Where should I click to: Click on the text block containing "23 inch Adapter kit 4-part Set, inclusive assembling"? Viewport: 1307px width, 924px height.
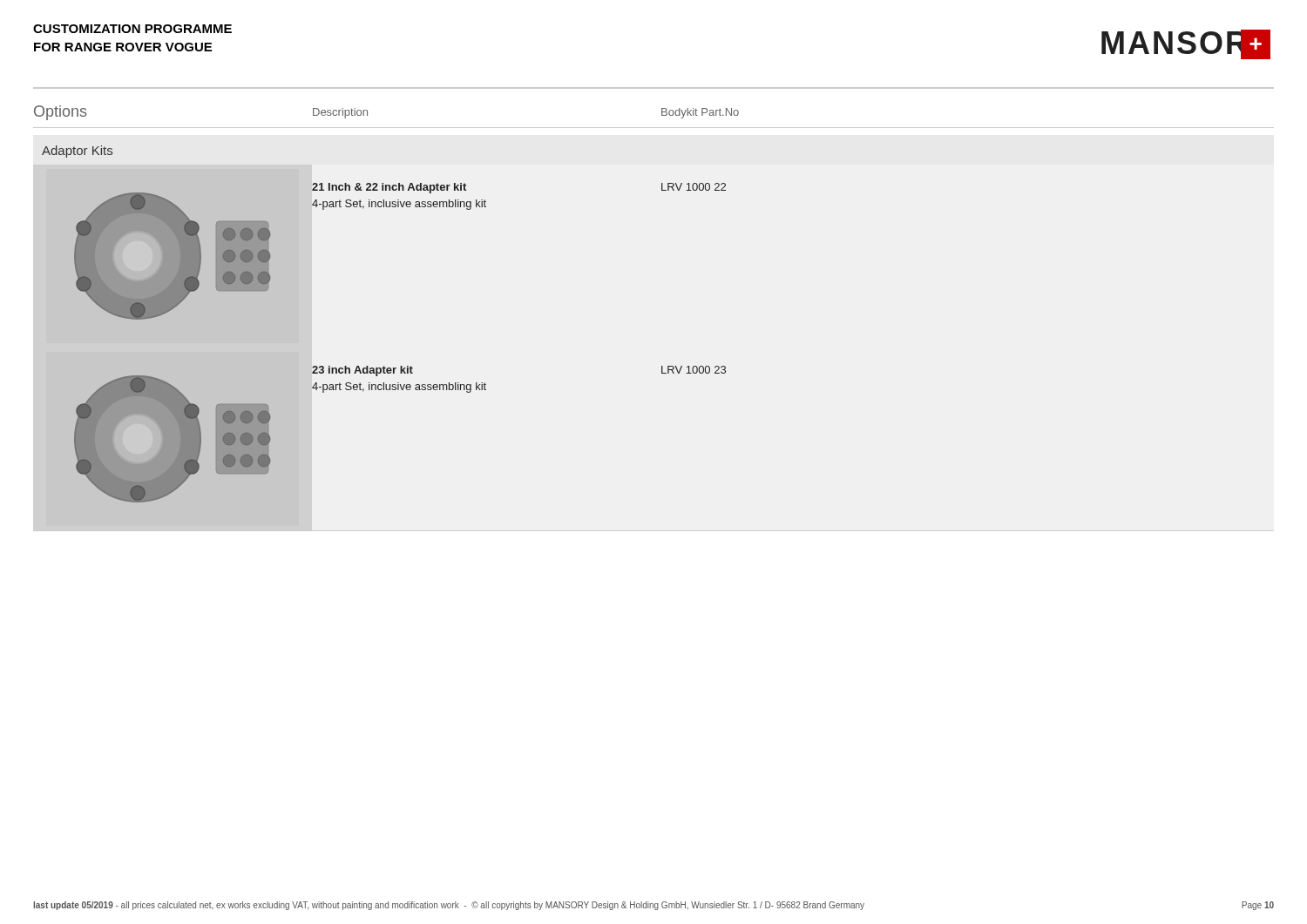(x=486, y=378)
